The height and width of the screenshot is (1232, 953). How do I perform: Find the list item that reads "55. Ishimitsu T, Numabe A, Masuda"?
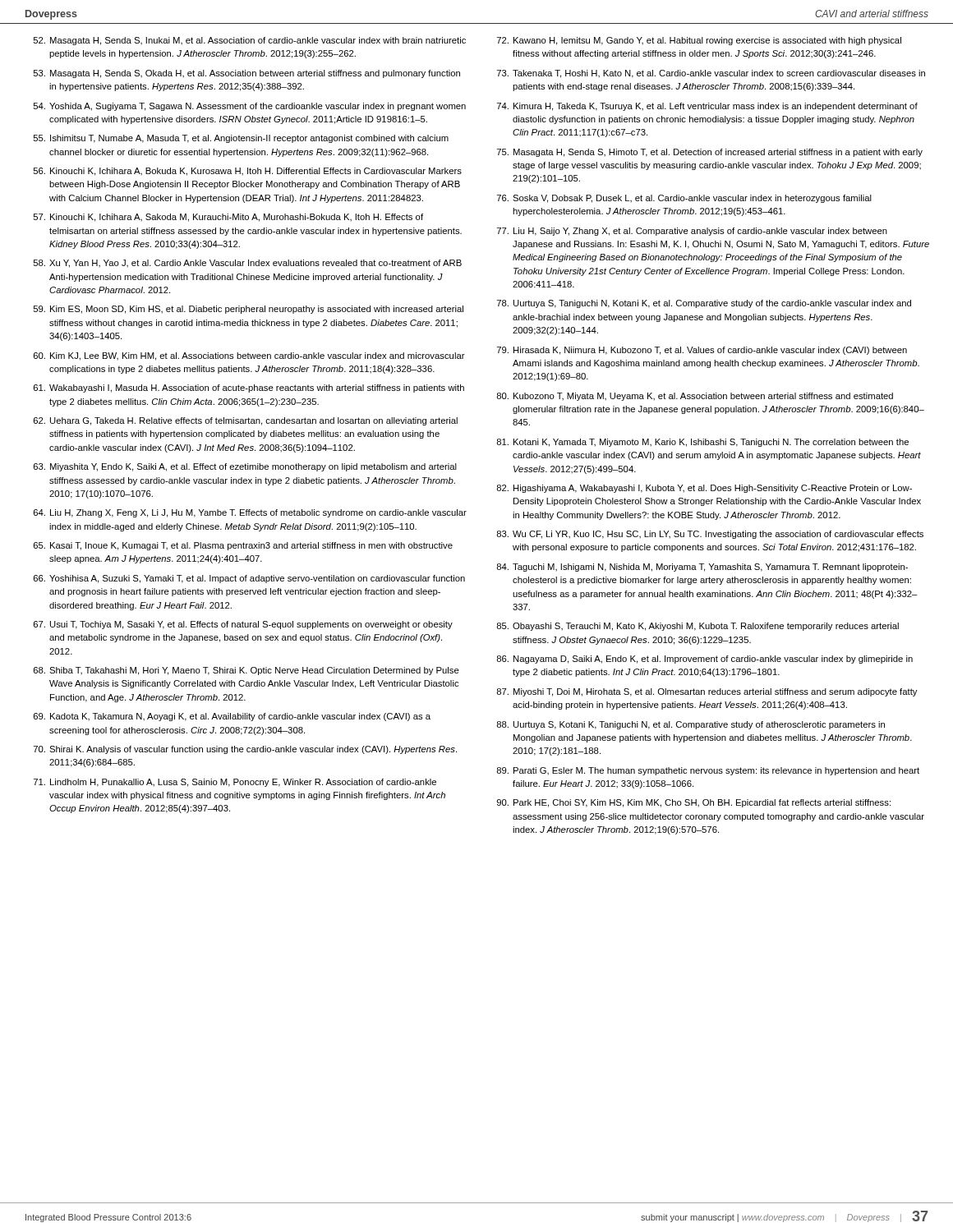[245, 145]
